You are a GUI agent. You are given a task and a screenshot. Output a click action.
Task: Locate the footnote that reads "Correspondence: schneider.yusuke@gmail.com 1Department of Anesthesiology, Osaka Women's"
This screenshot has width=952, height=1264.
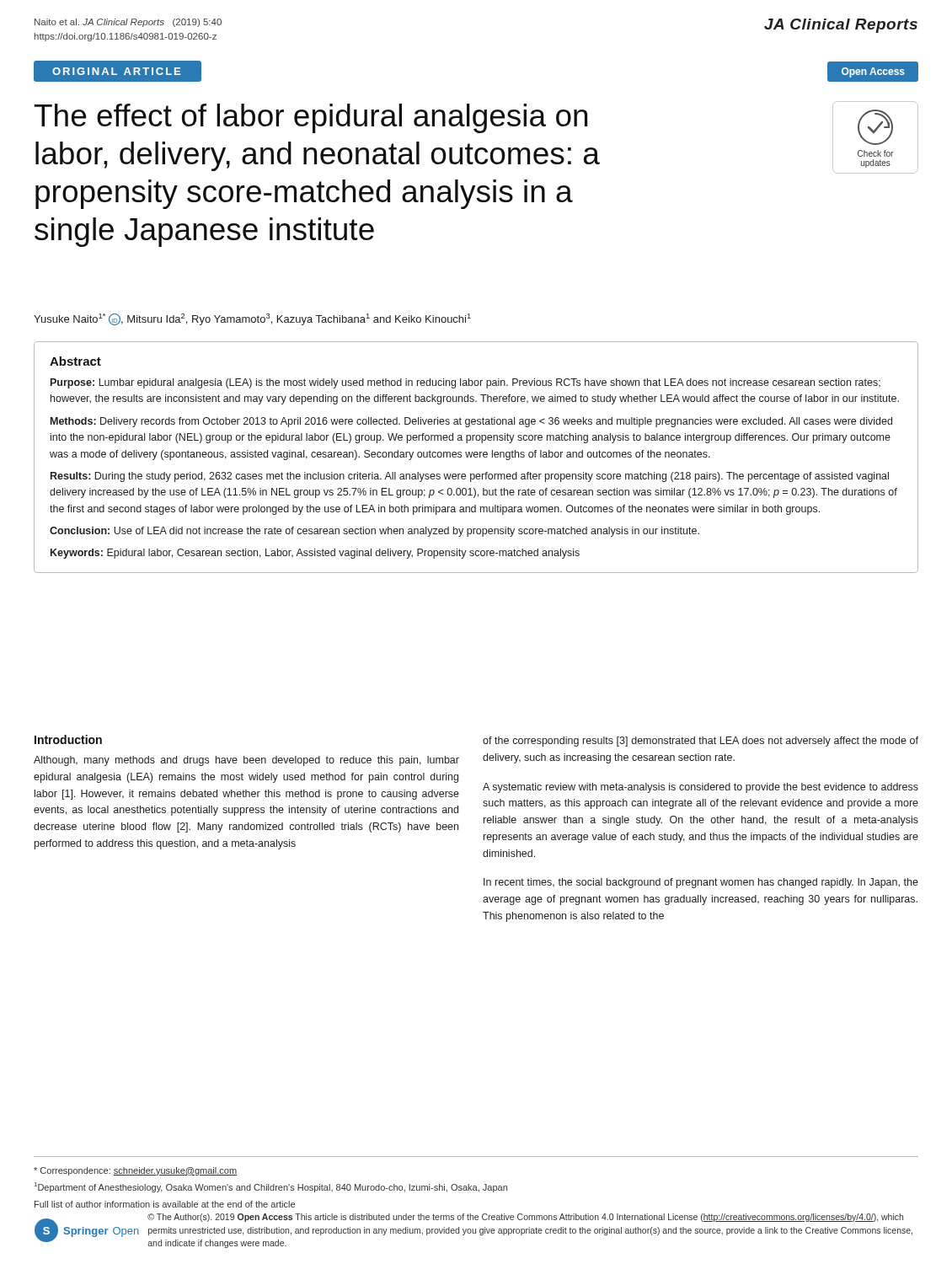[x=476, y=1187]
